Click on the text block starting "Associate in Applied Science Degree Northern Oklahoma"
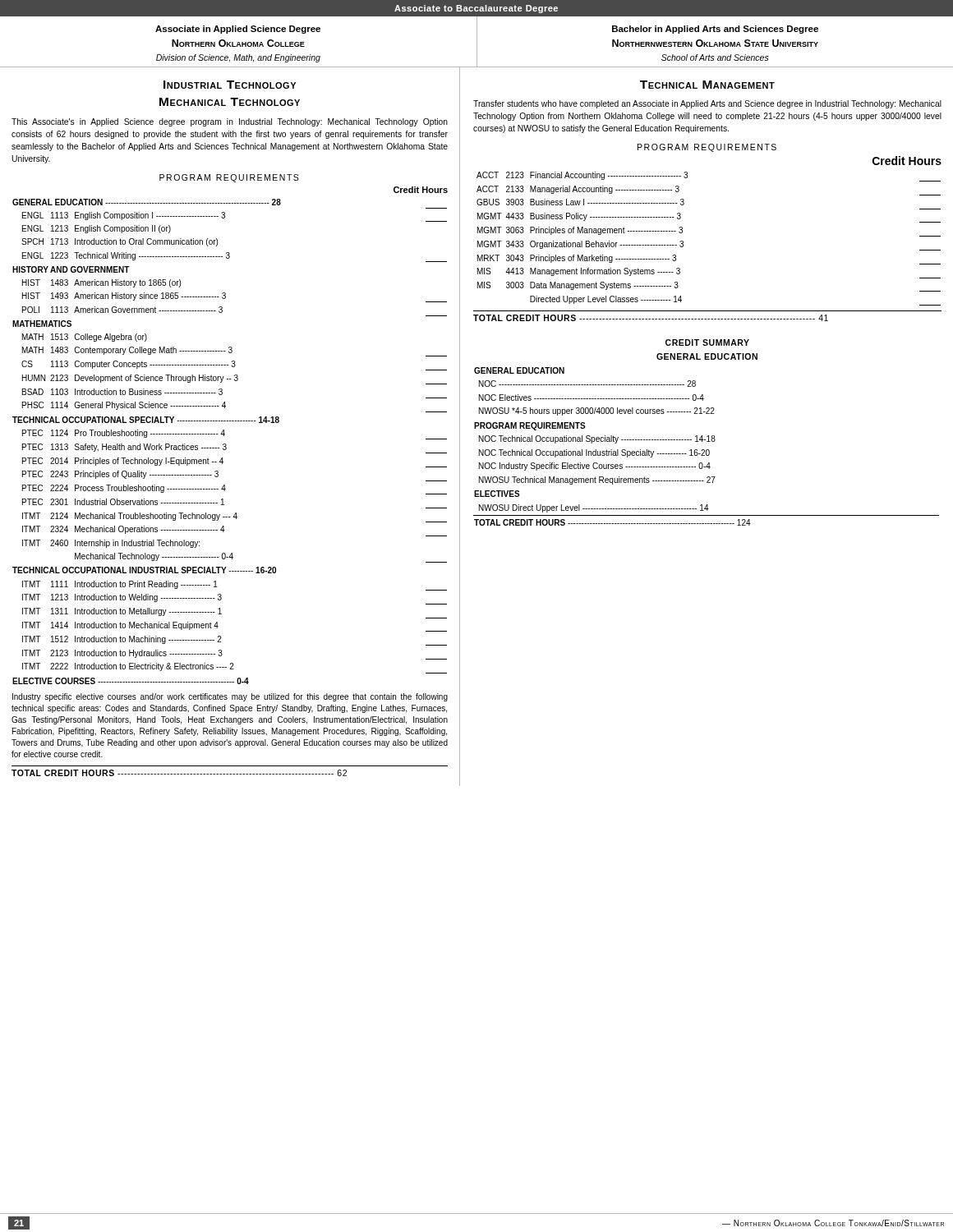 point(238,42)
